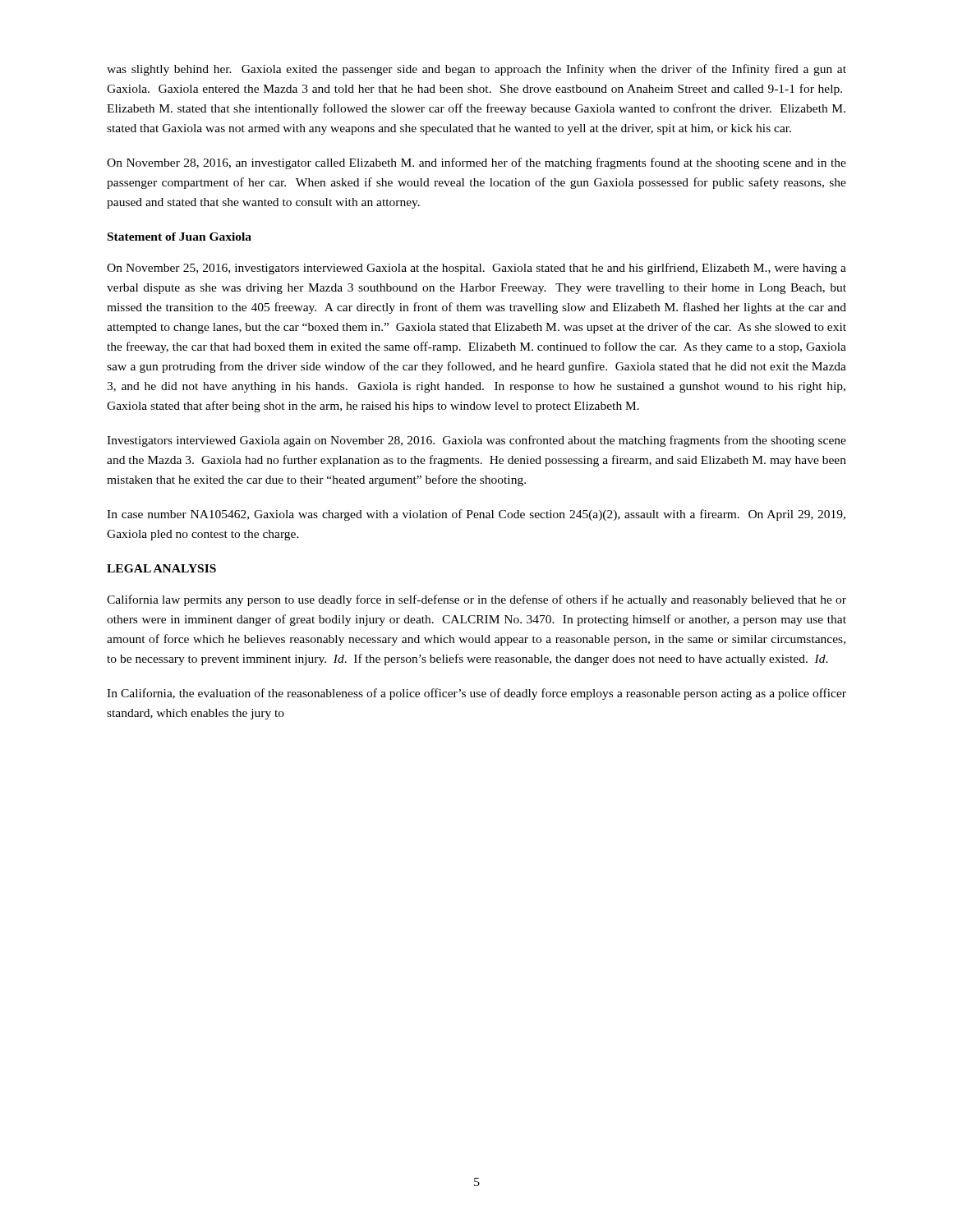Select the region starting "LEGAL ANALYSIS"

(162, 568)
